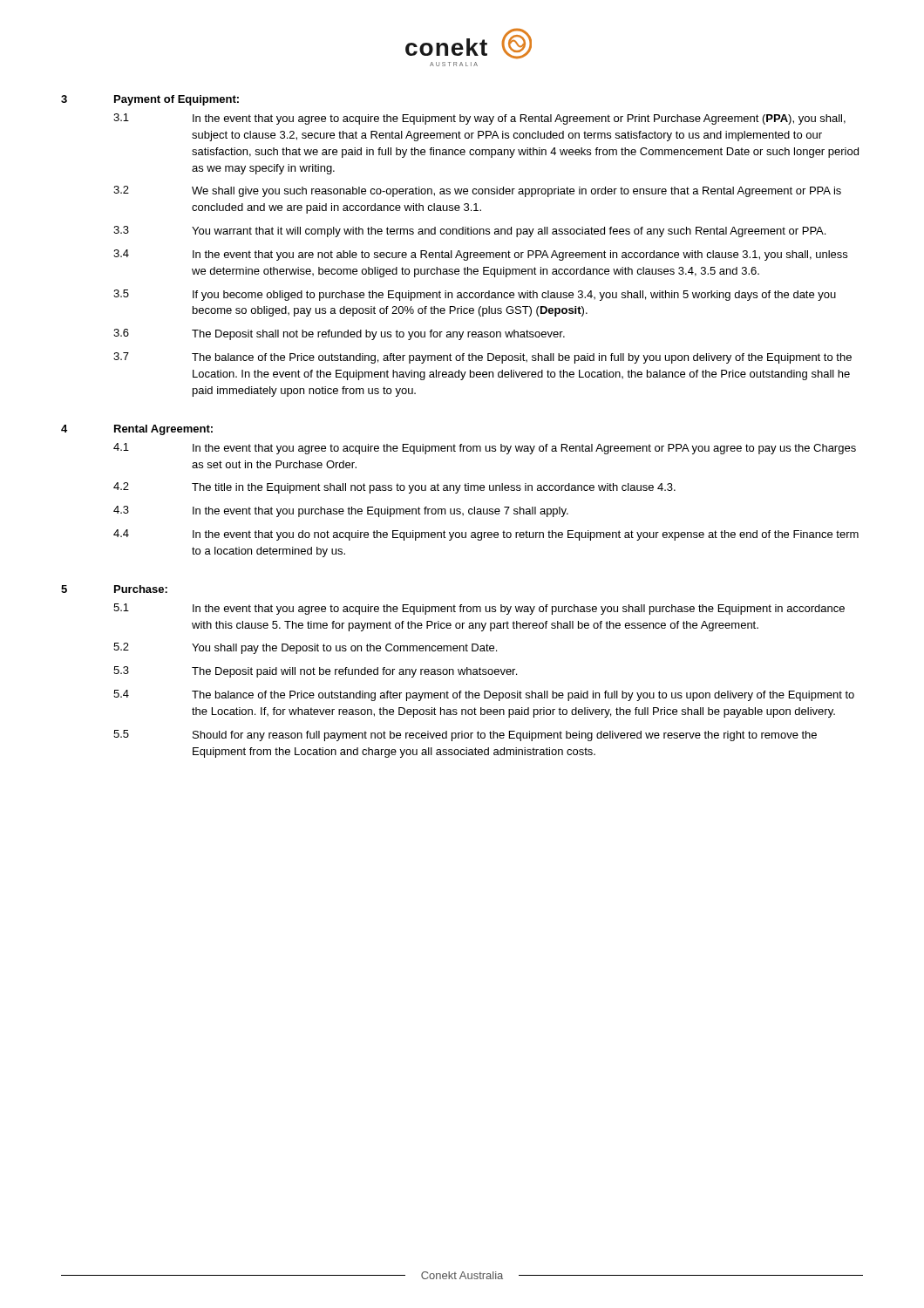Viewport: 924px width, 1308px height.
Task: Find the list item that reads "3.5 If you become obliged to purchase"
Action: tap(462, 303)
